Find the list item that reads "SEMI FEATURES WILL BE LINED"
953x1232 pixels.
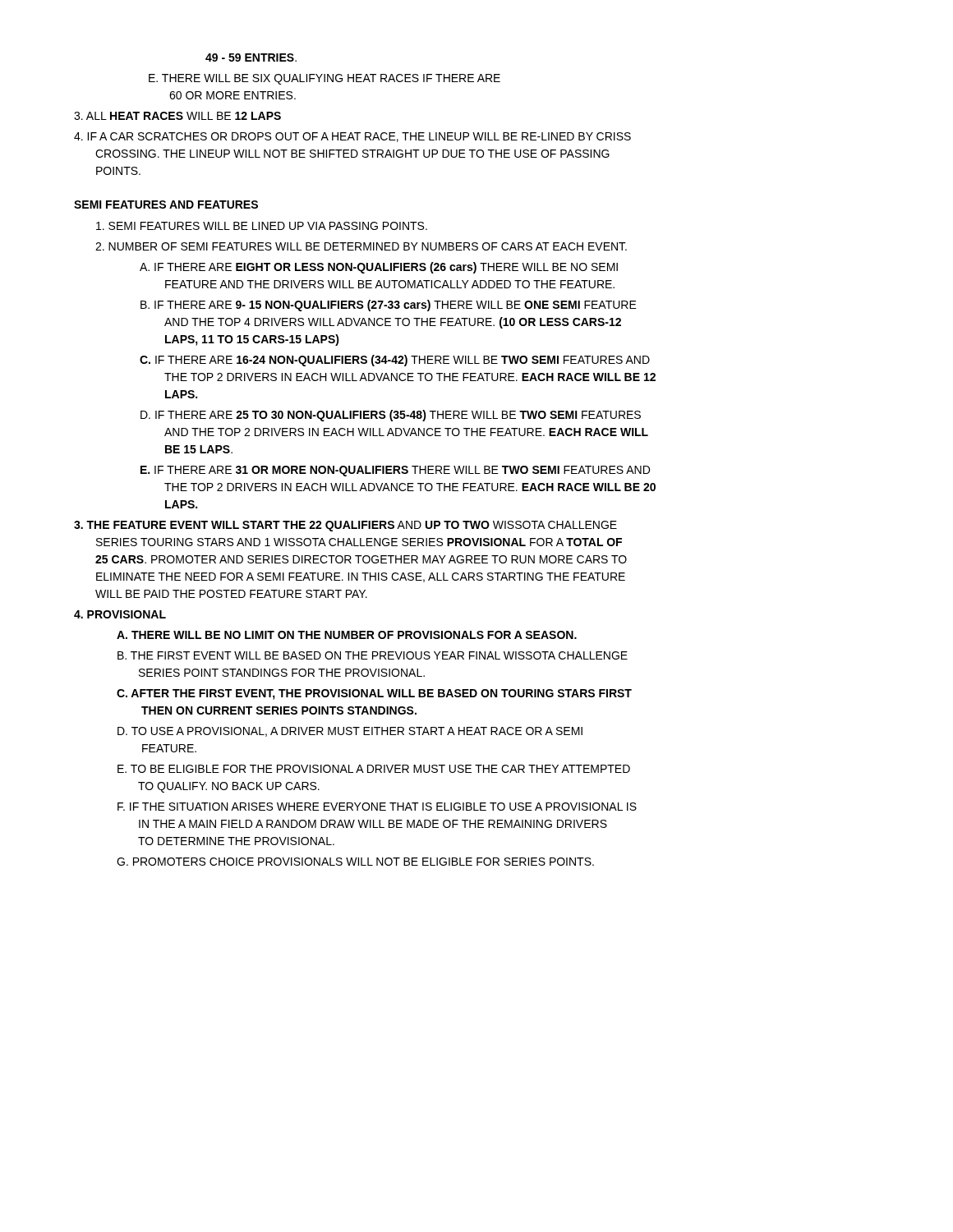tap(262, 226)
